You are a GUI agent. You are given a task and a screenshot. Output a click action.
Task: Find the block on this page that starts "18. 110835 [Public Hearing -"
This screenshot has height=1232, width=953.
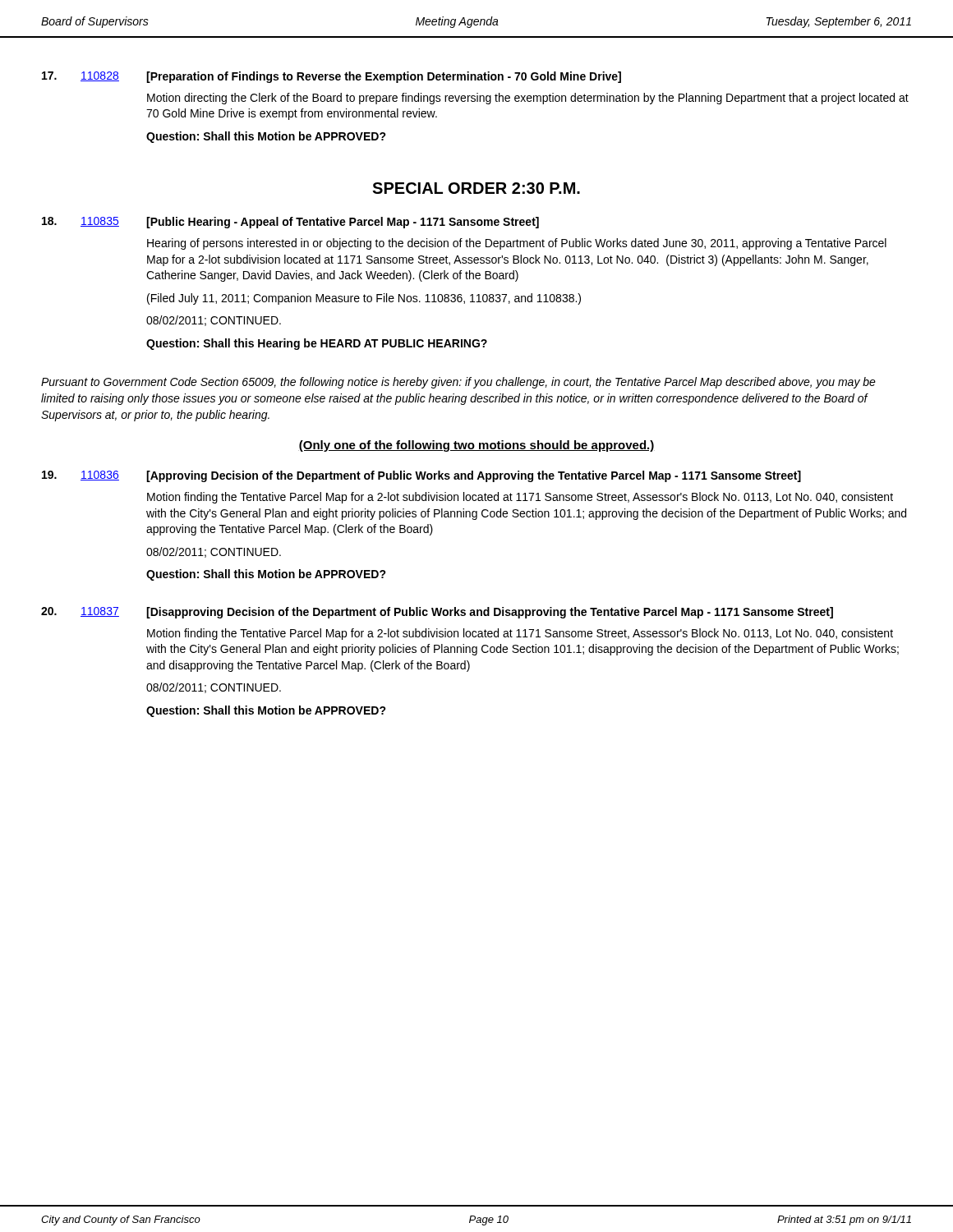[x=476, y=287]
